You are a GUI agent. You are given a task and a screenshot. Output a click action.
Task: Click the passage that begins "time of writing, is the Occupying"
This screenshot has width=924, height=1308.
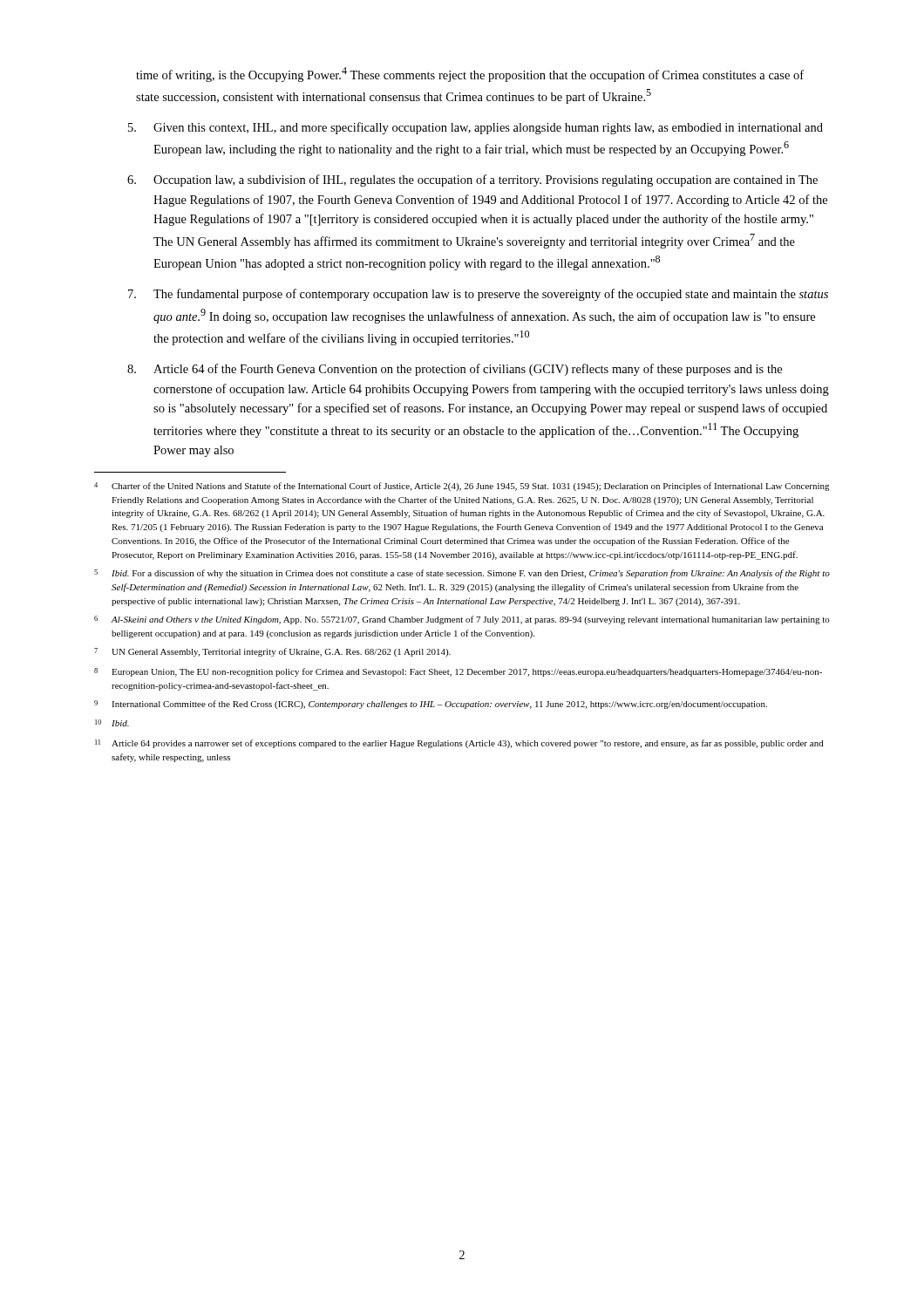470,84
